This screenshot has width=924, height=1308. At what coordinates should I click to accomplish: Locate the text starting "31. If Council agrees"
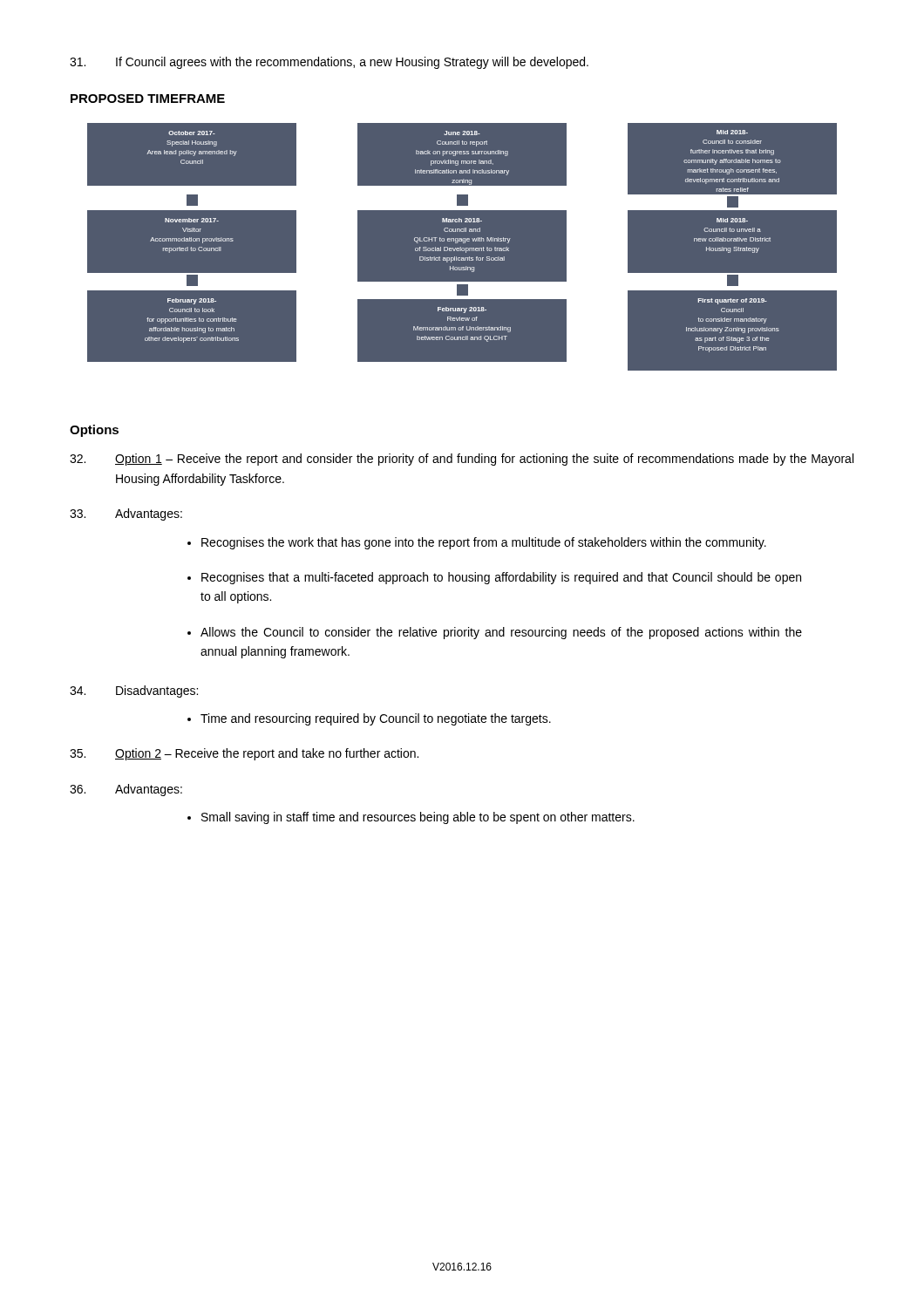point(462,62)
